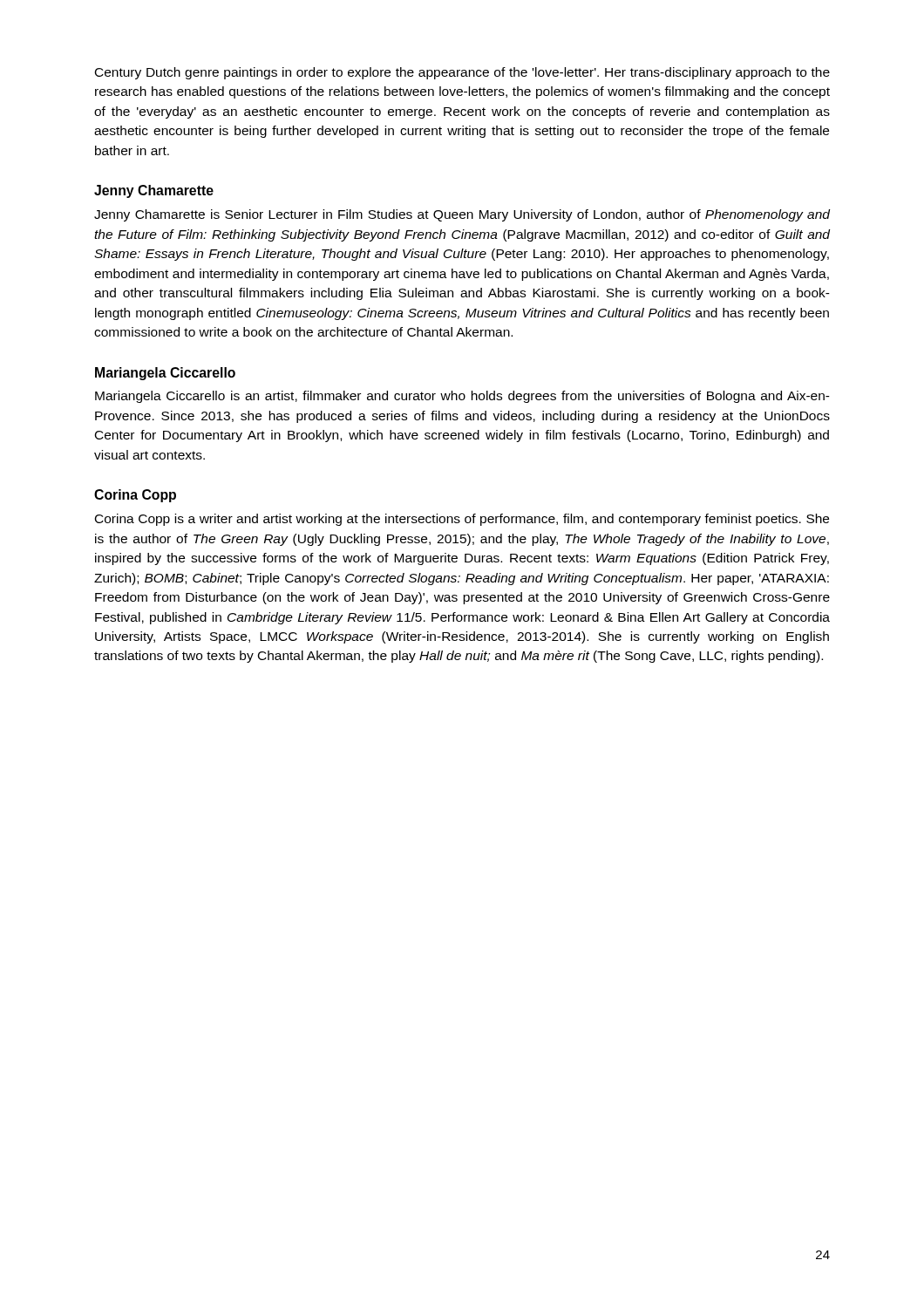Locate the block of text that opens with "Mariangela Ciccarello is an"
The image size is (924, 1308).
[462, 425]
